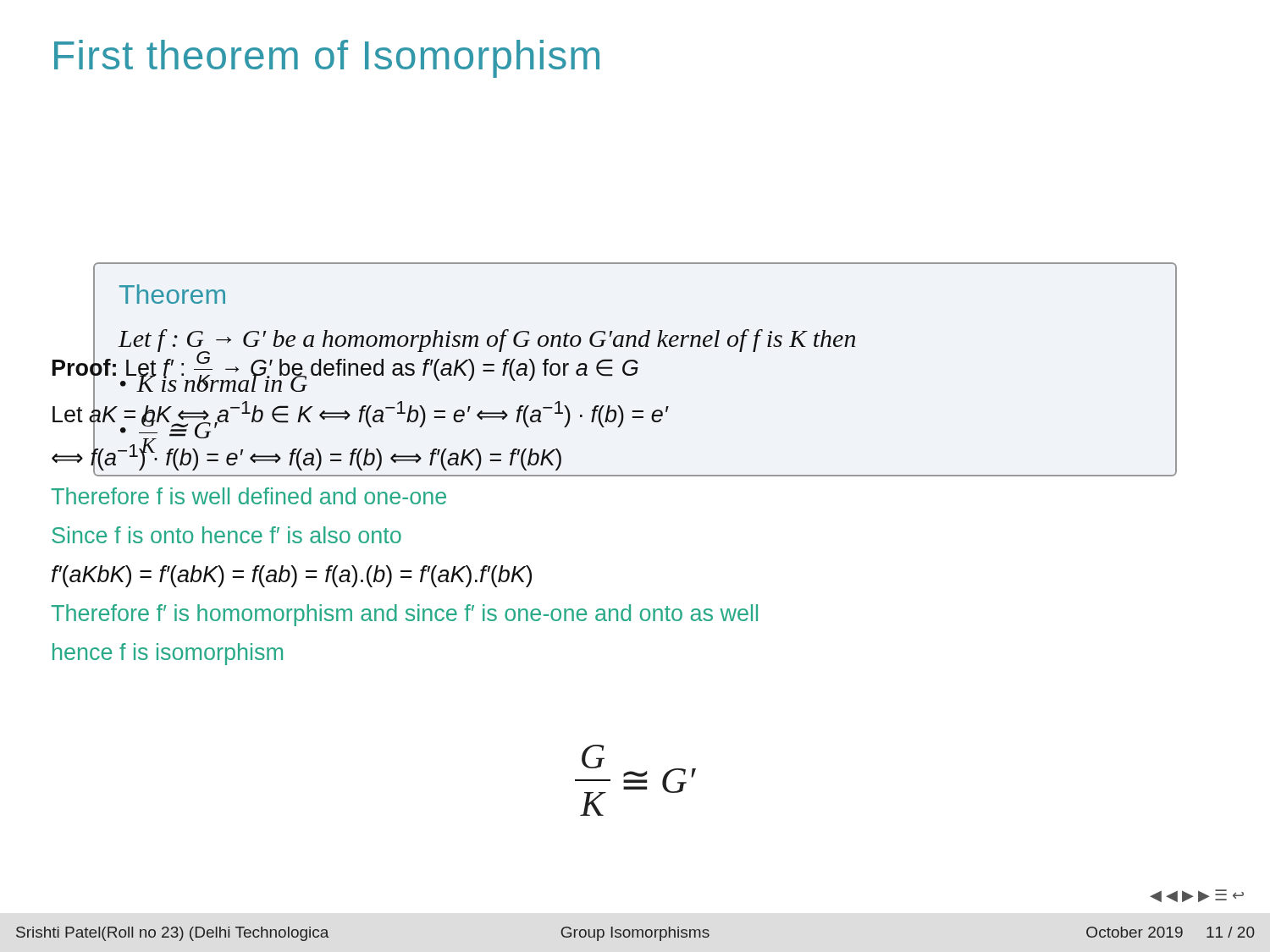Locate the passage starting "First theorem of Isomorphism"
This screenshot has width=1270, height=952.
tap(327, 59)
